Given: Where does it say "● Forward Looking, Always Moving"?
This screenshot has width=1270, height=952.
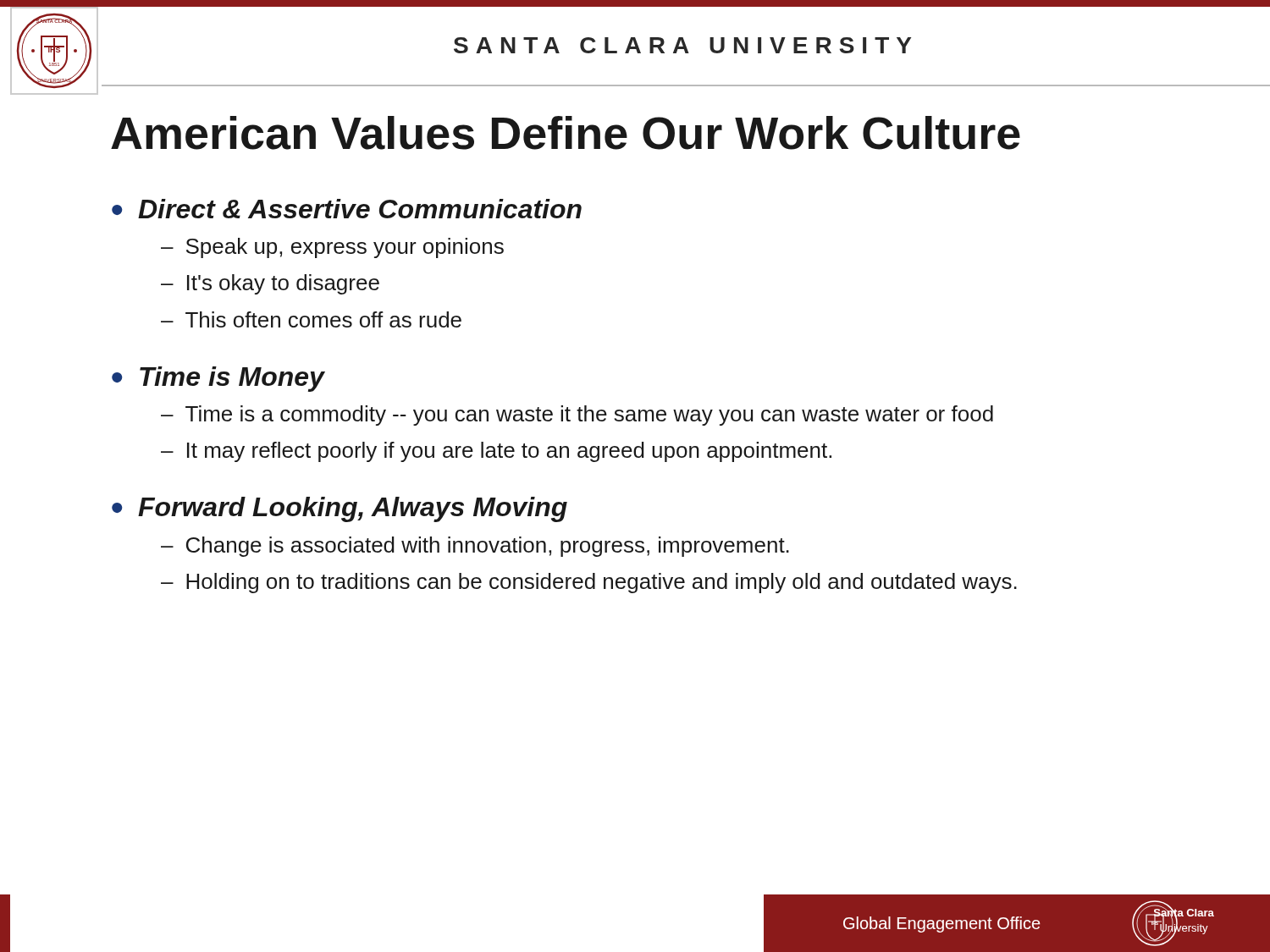Looking at the screenshot, I should pos(339,507).
